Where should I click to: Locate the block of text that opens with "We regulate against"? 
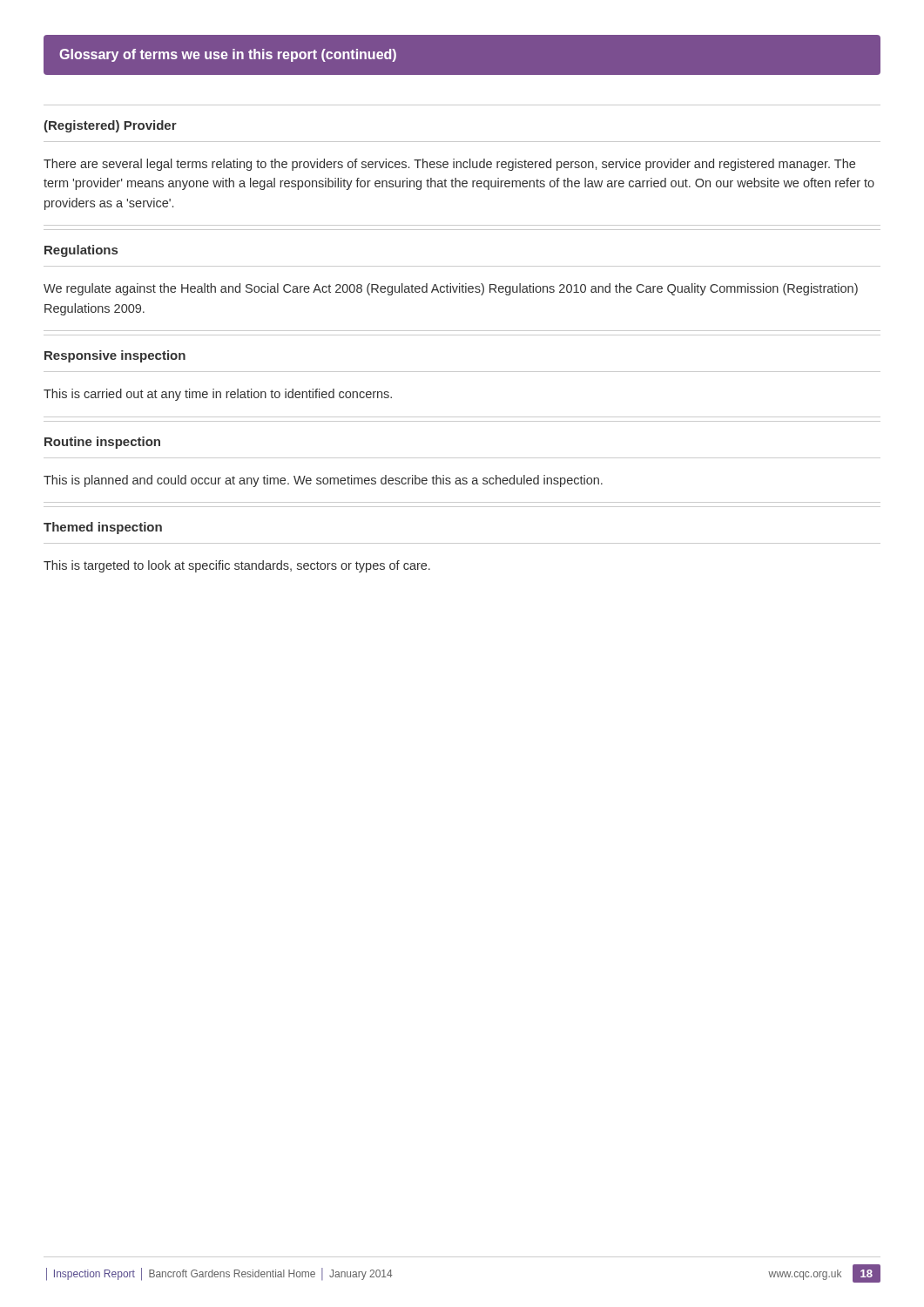coord(451,299)
